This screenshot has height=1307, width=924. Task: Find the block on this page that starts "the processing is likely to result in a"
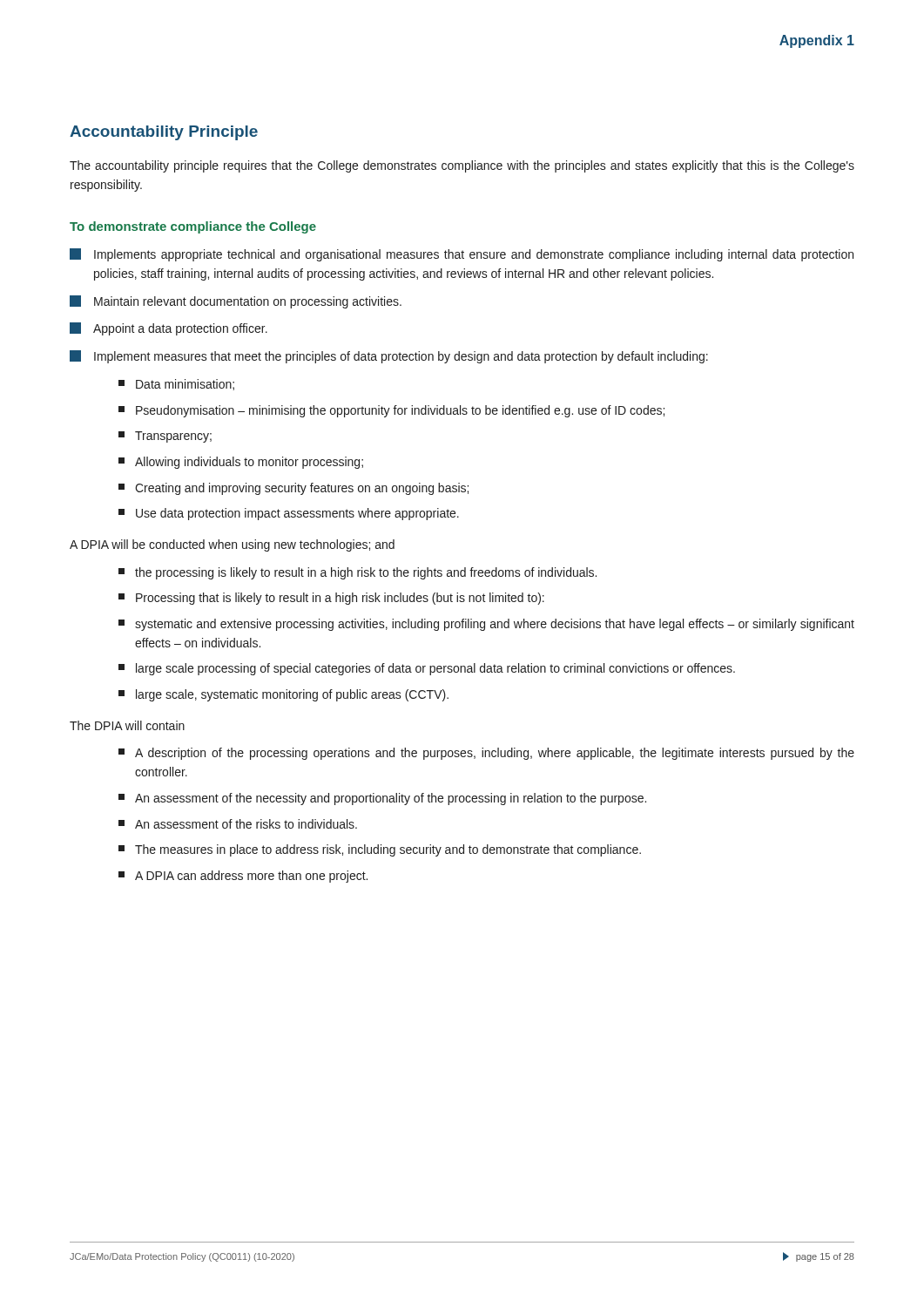486,573
